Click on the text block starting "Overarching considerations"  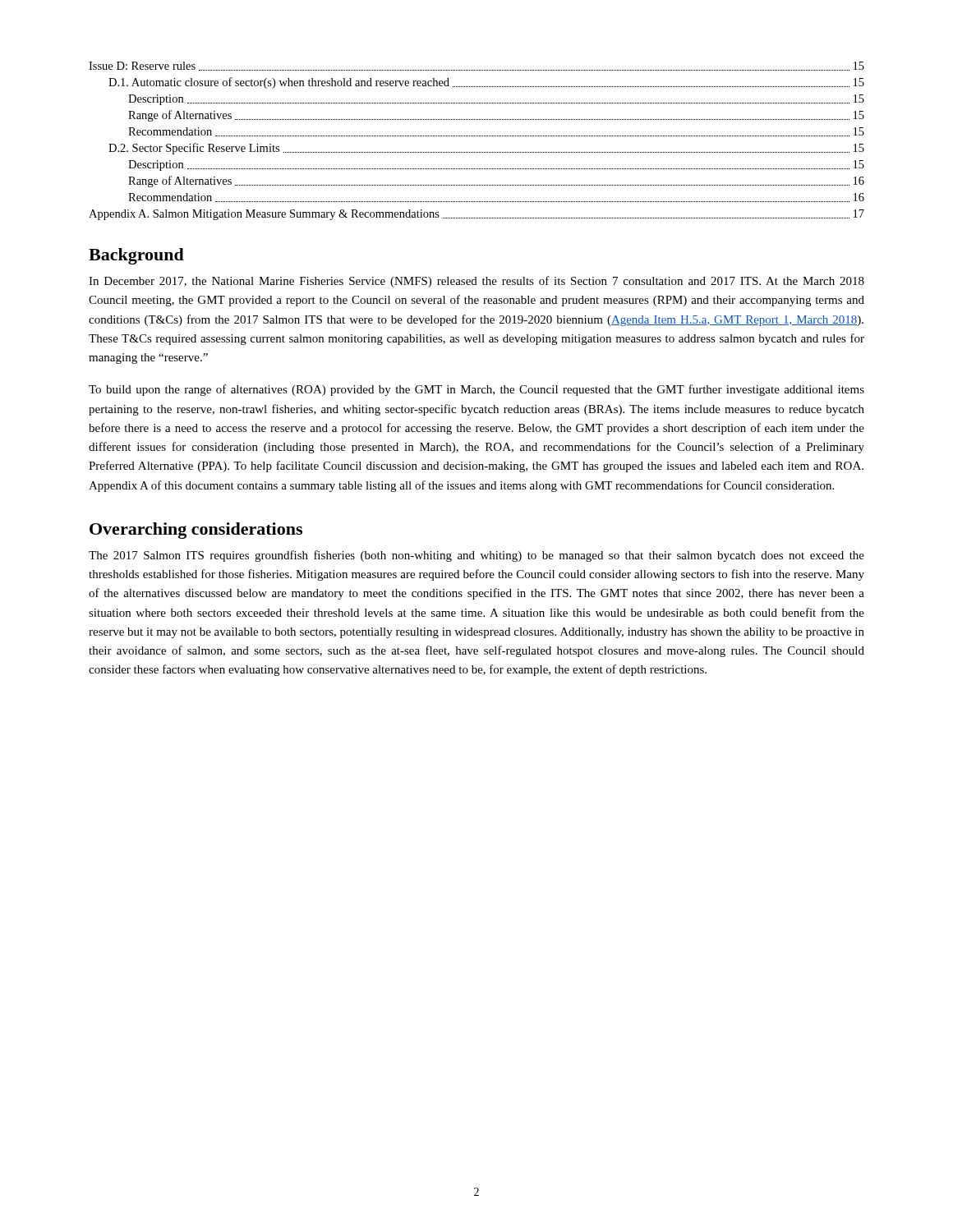pyautogui.click(x=196, y=528)
